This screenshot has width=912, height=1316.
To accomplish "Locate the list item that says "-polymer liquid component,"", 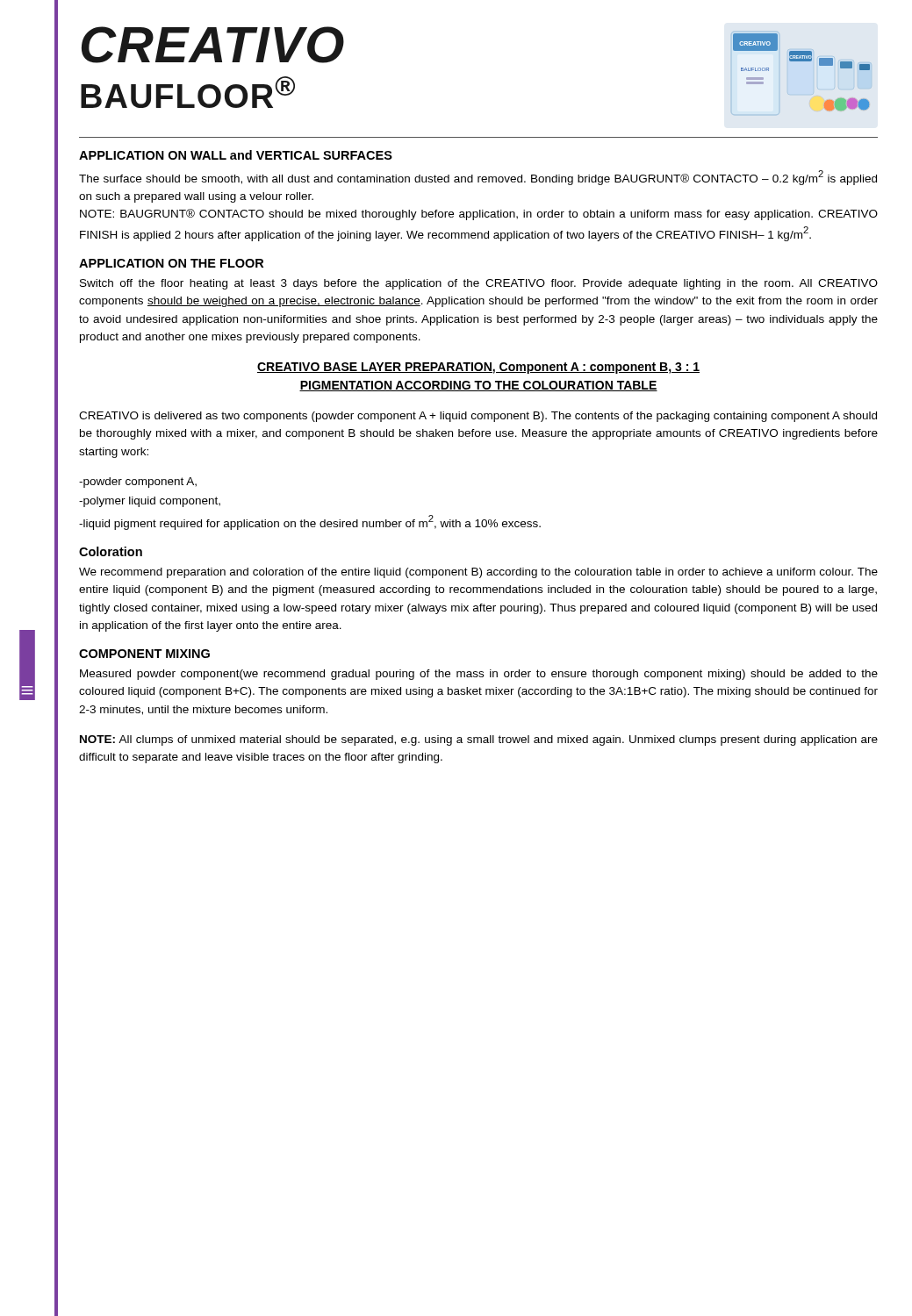I will (x=150, y=502).
